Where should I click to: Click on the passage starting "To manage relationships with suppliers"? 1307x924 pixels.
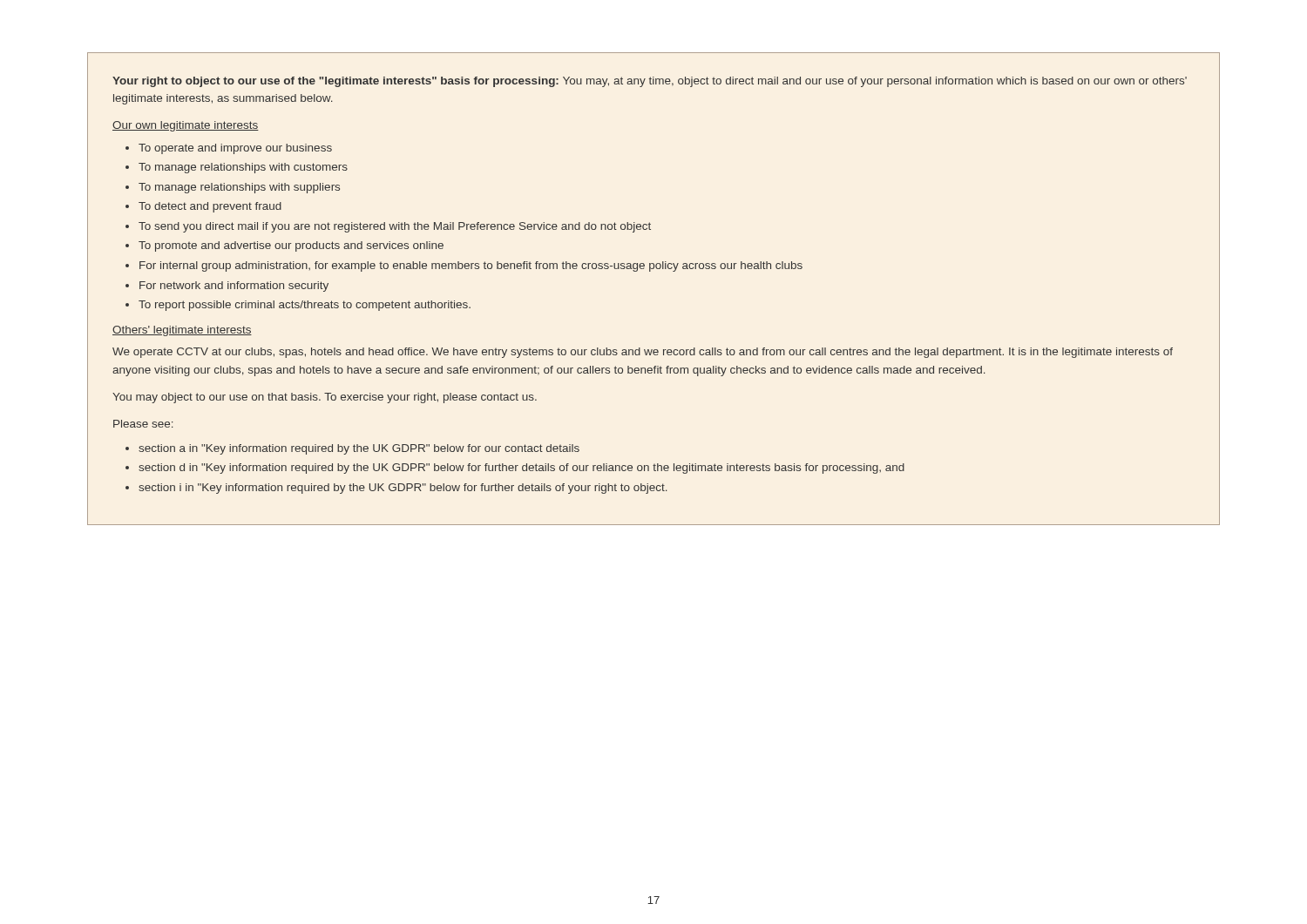[240, 187]
